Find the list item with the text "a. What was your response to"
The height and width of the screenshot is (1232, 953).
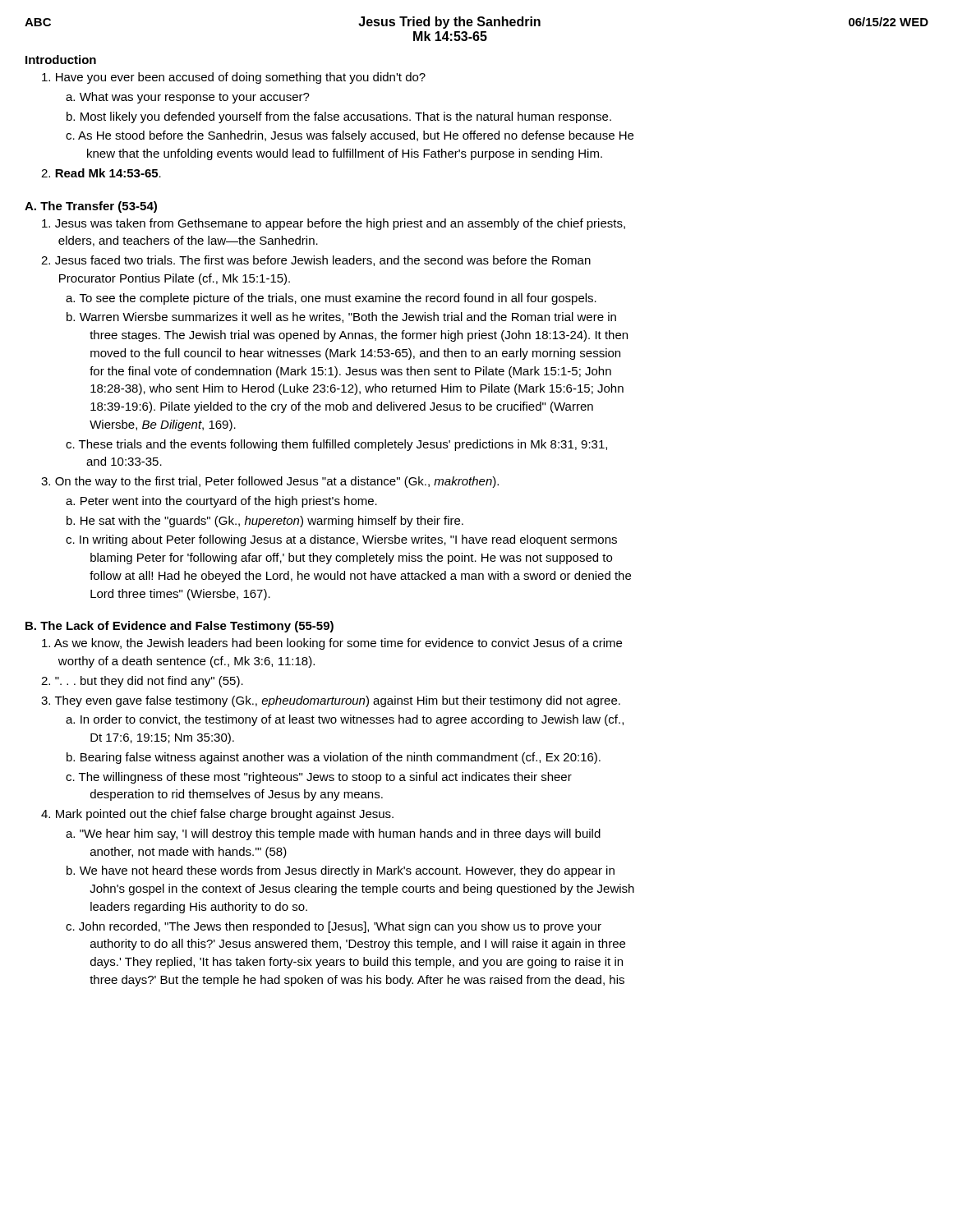click(x=188, y=96)
